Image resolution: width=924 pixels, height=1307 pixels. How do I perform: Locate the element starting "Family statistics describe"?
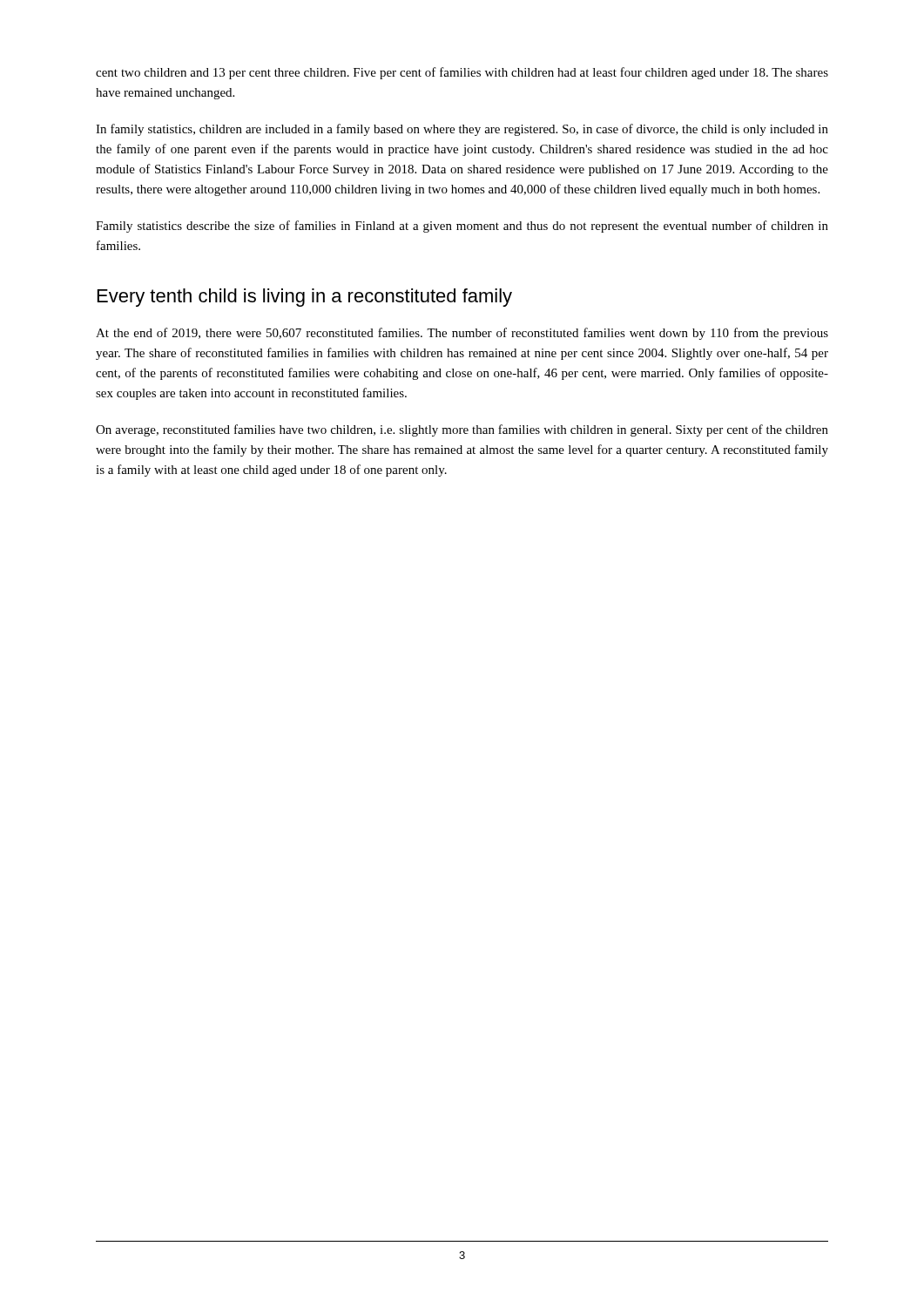462,235
